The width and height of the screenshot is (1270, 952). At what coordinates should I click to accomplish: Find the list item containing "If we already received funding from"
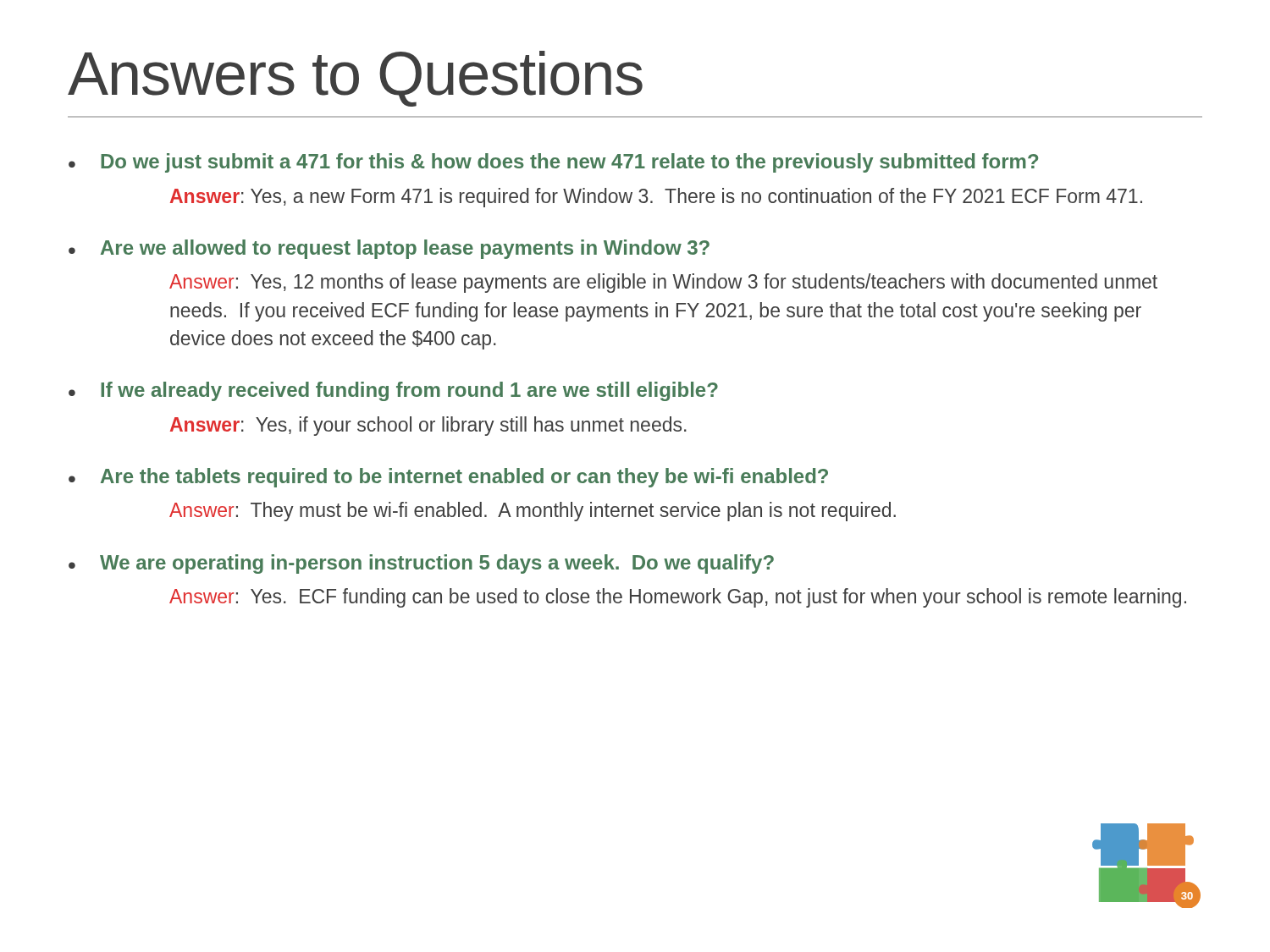pyautogui.click(x=407, y=391)
